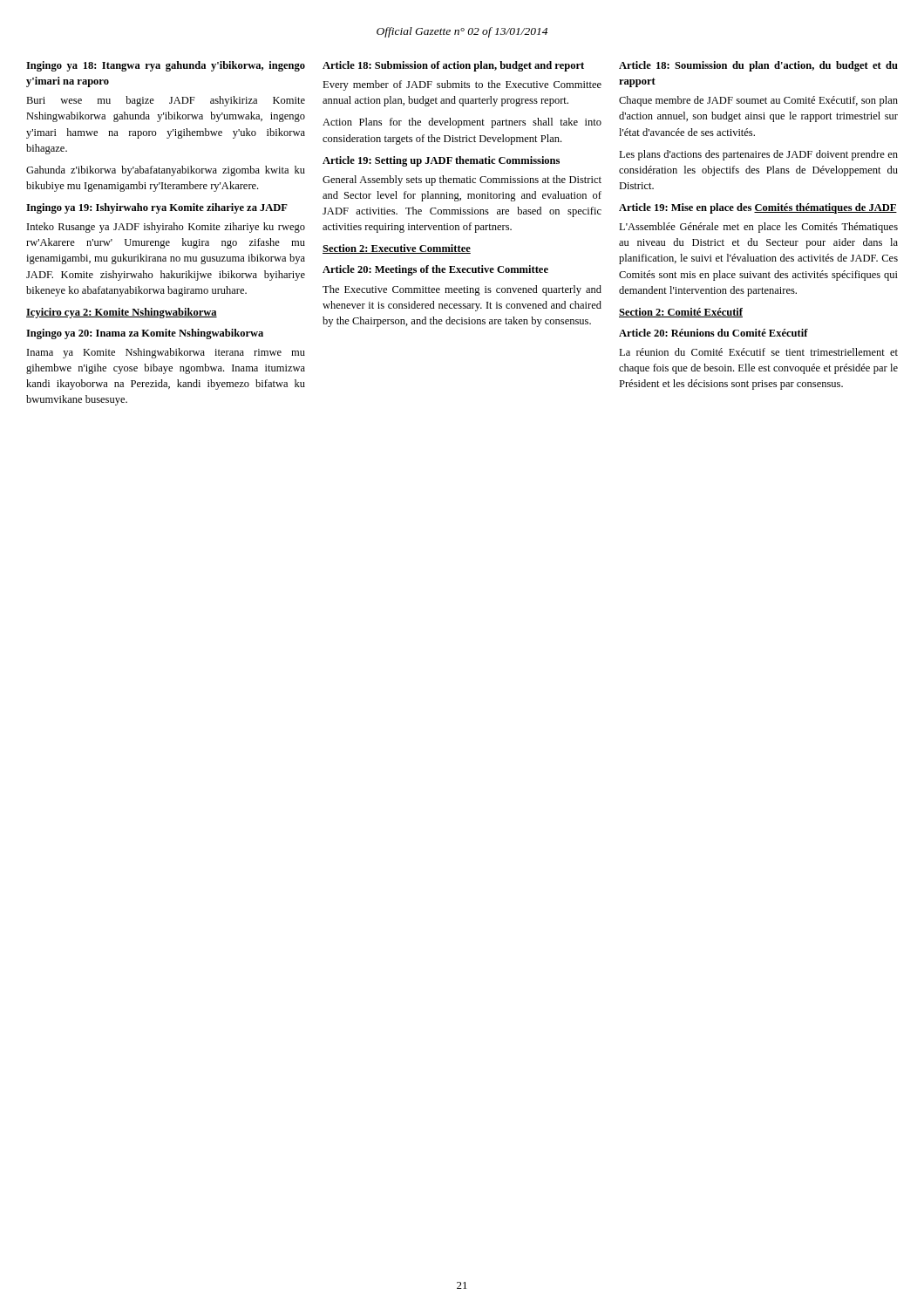Where is the passage that starts "Buri wese mu"?
The image size is (924, 1308).
pos(166,124)
